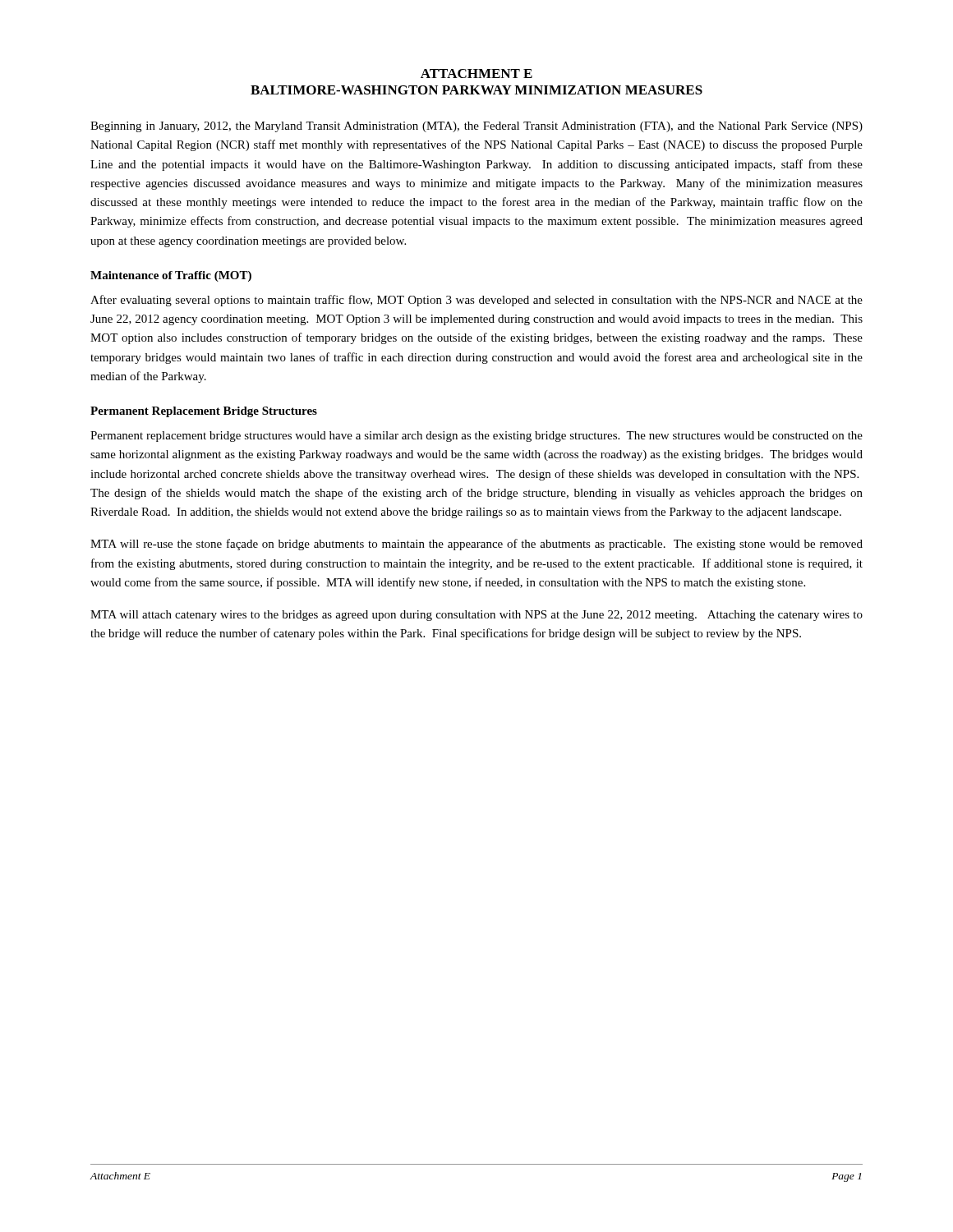953x1232 pixels.
Task: Locate the block of text that opens with "MTA will re-use"
Action: [476, 563]
